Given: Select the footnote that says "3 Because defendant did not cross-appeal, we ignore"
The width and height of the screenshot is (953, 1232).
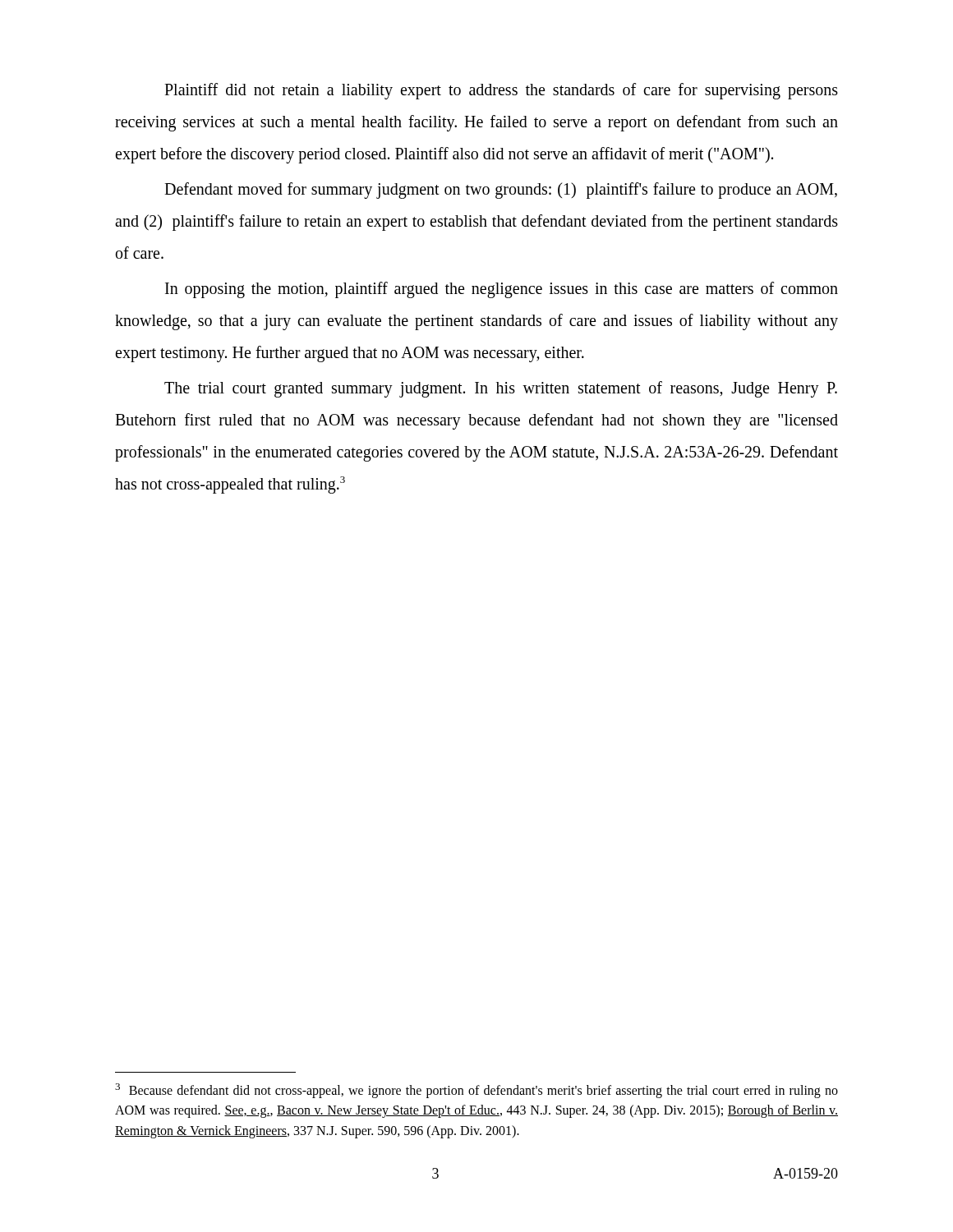Looking at the screenshot, I should pos(476,1109).
